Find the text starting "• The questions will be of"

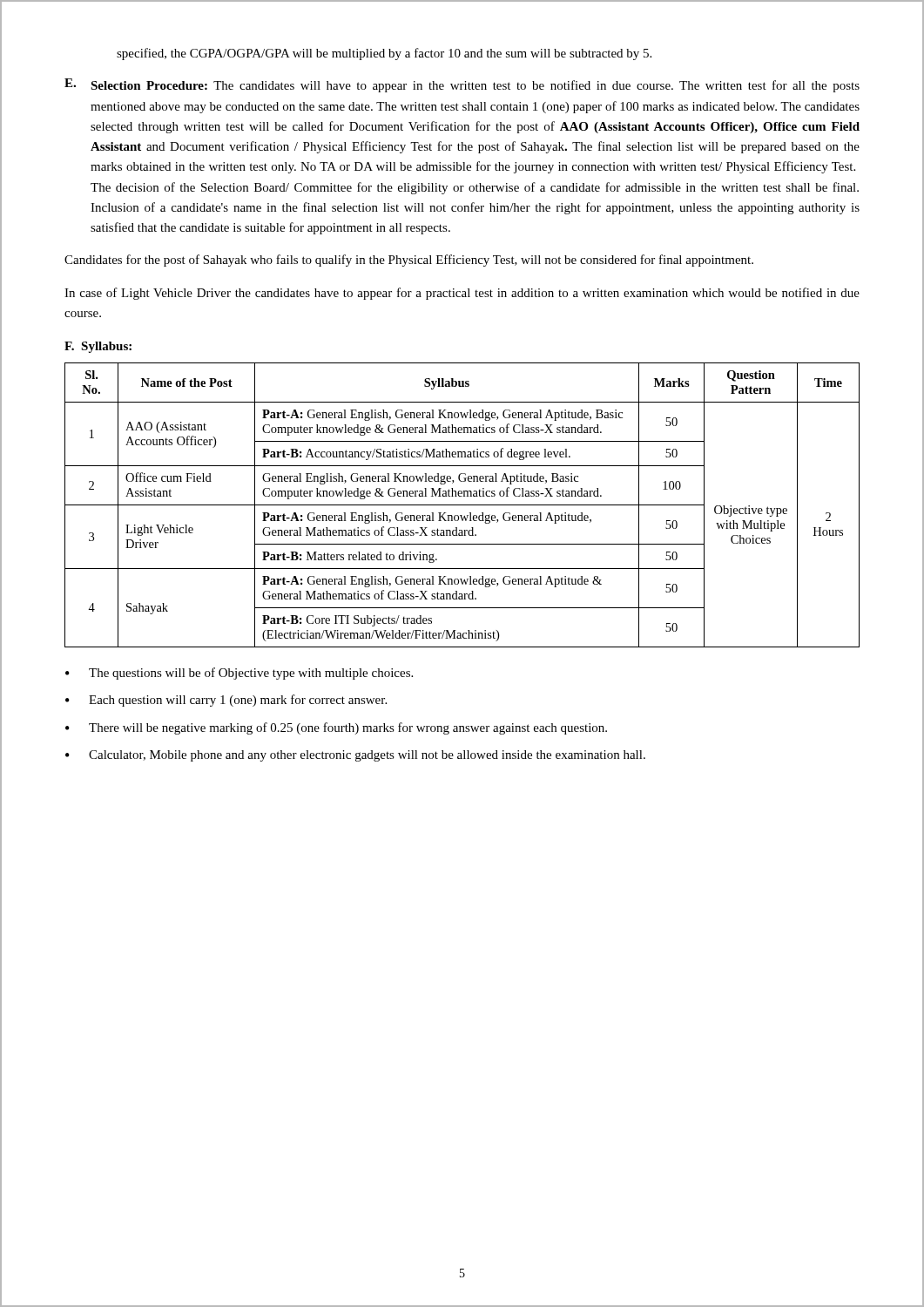point(239,674)
